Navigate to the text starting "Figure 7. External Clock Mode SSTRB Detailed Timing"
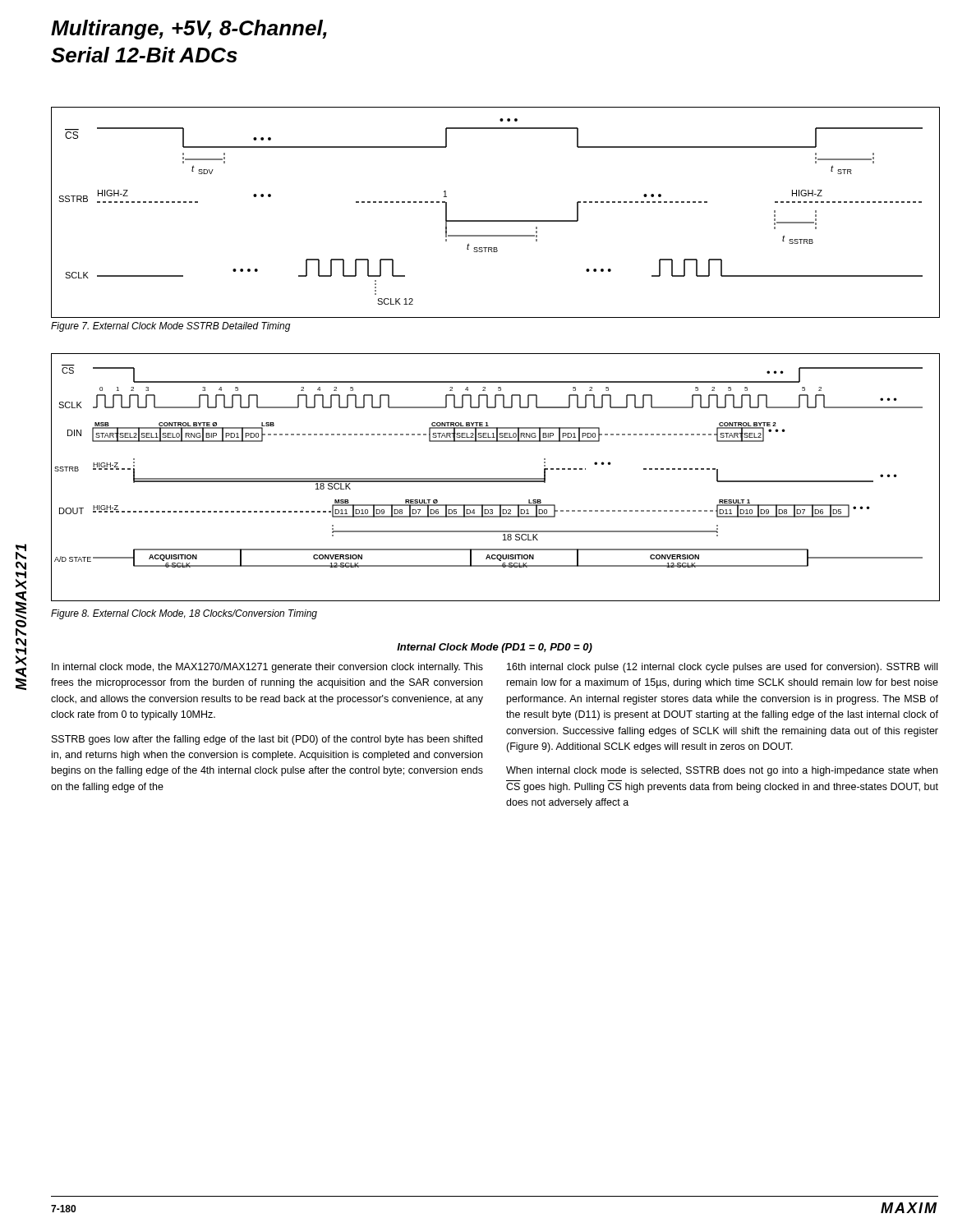This screenshot has height=1232, width=953. 171,326
